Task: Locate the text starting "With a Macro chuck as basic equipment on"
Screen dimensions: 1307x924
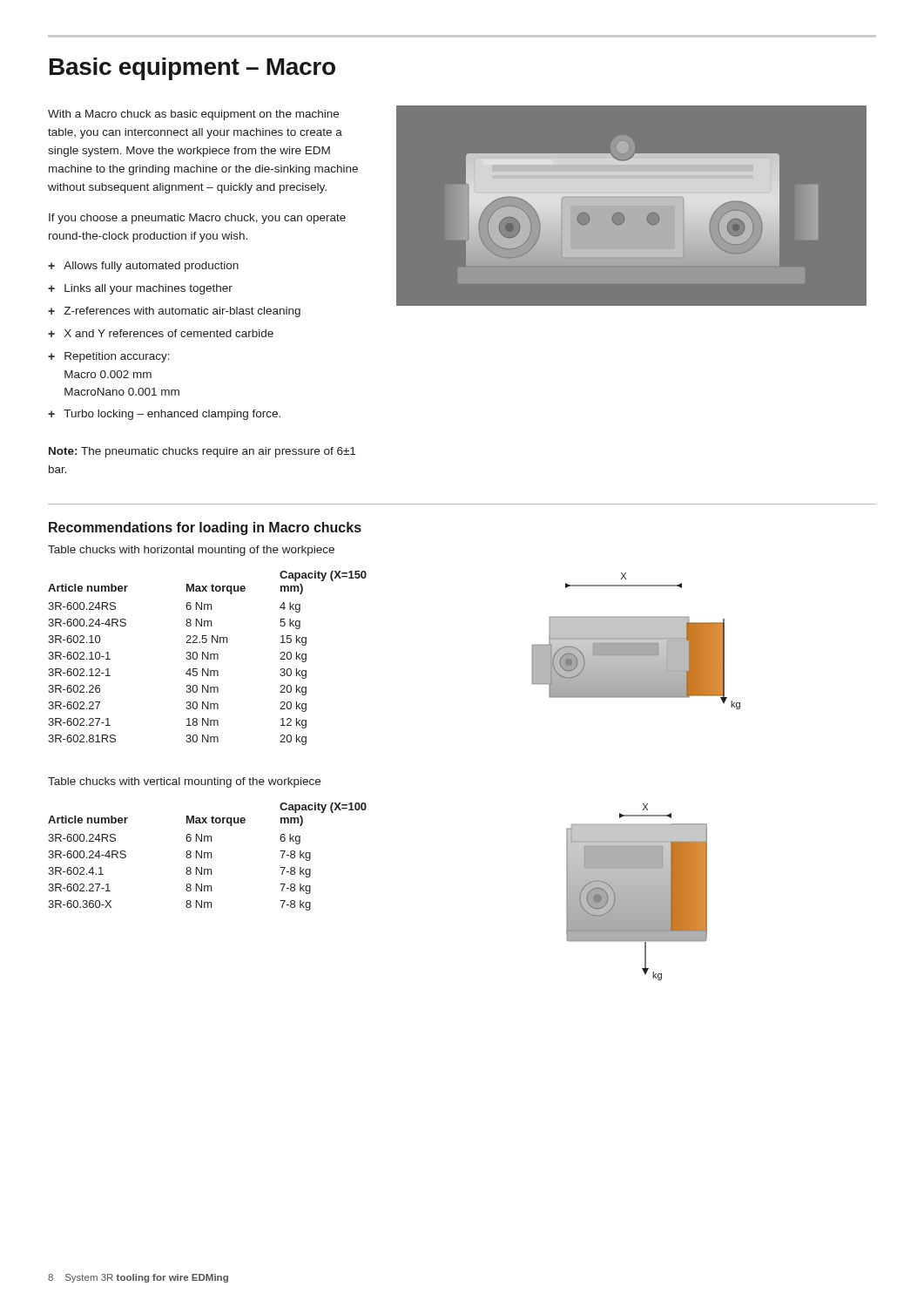Action: pos(203,150)
